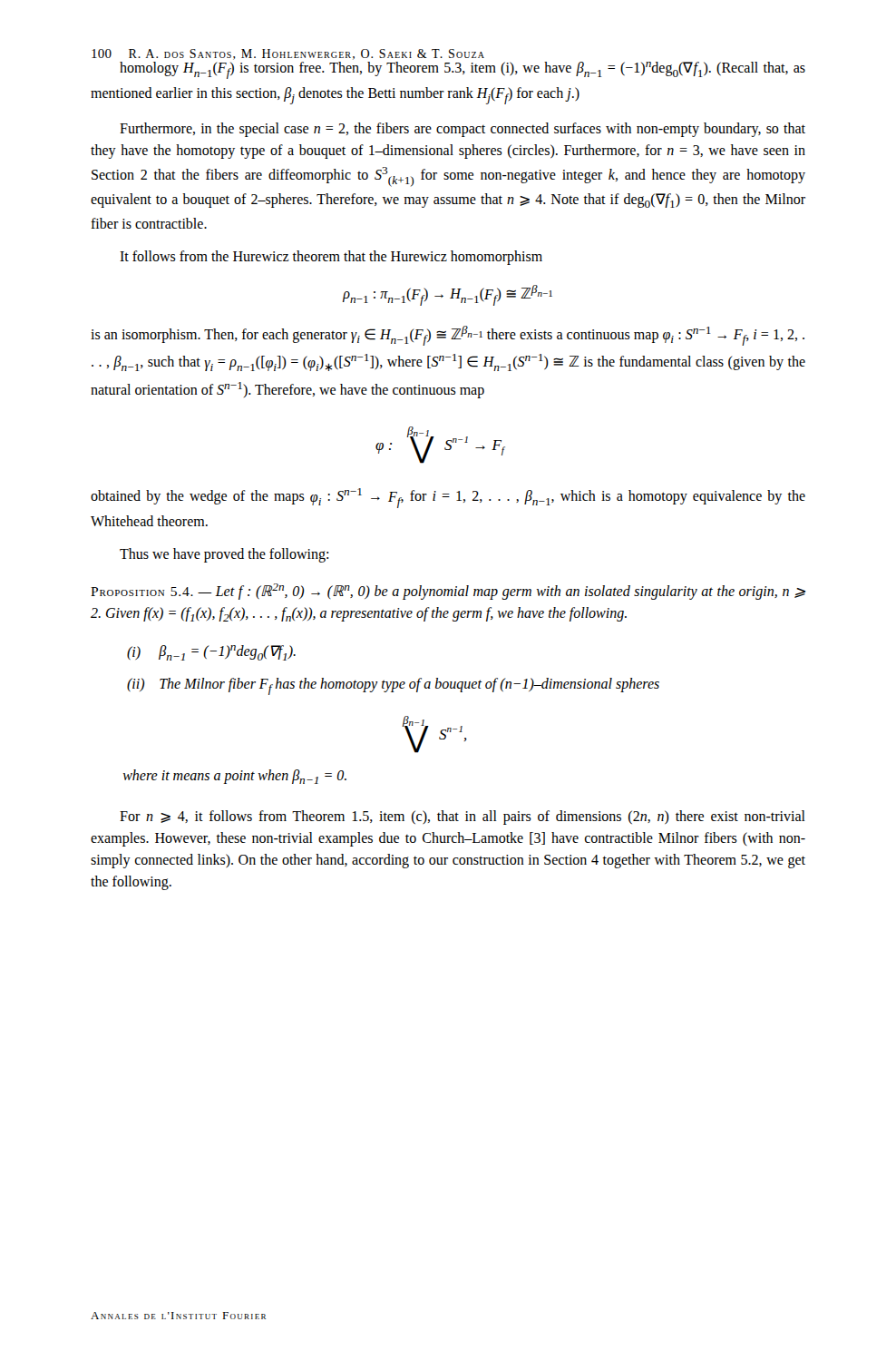Point to the block starting "For n ⩾ 4, it follows from"

(448, 849)
